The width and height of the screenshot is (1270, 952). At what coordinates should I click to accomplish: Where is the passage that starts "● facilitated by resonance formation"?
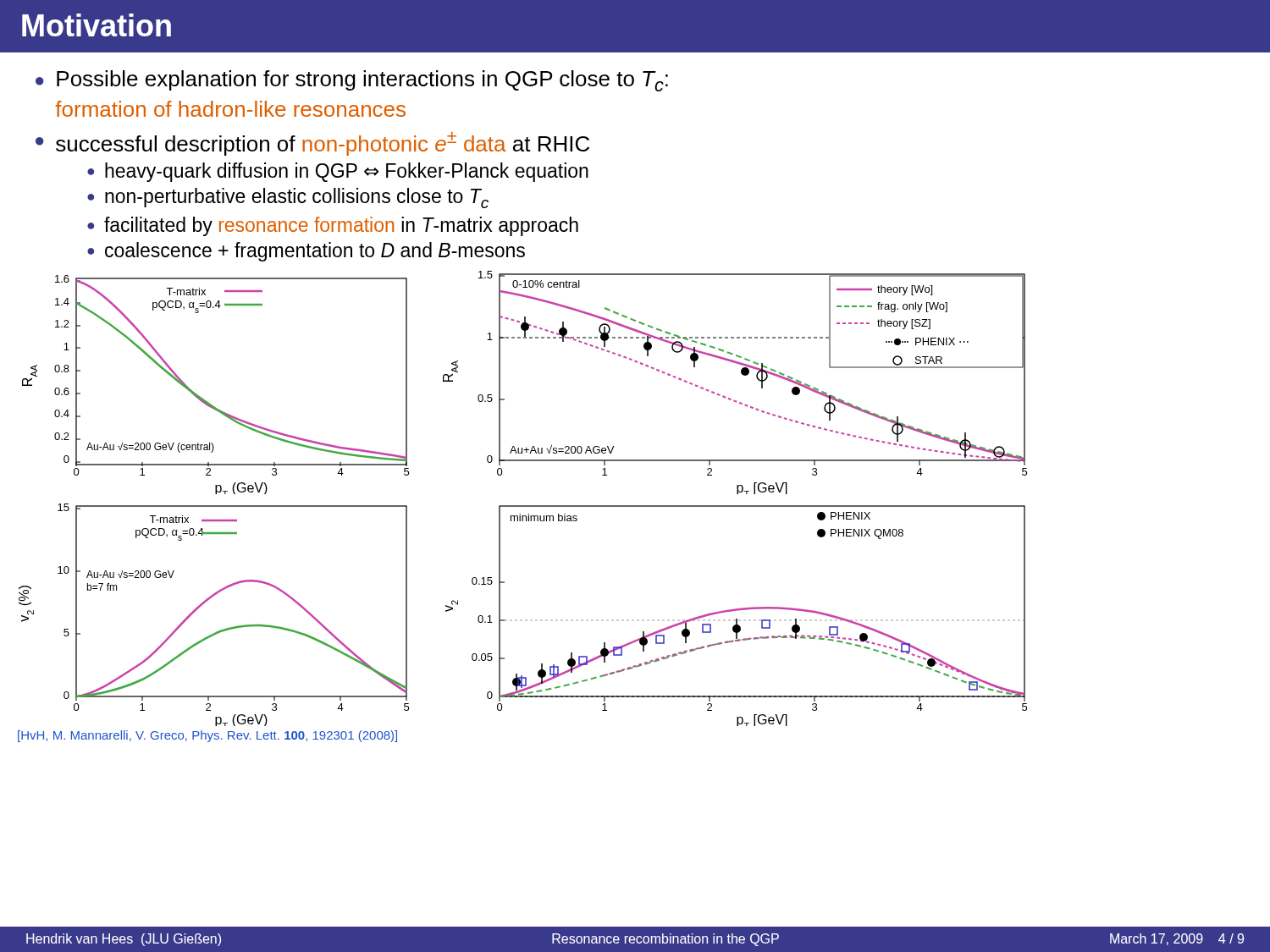(333, 226)
